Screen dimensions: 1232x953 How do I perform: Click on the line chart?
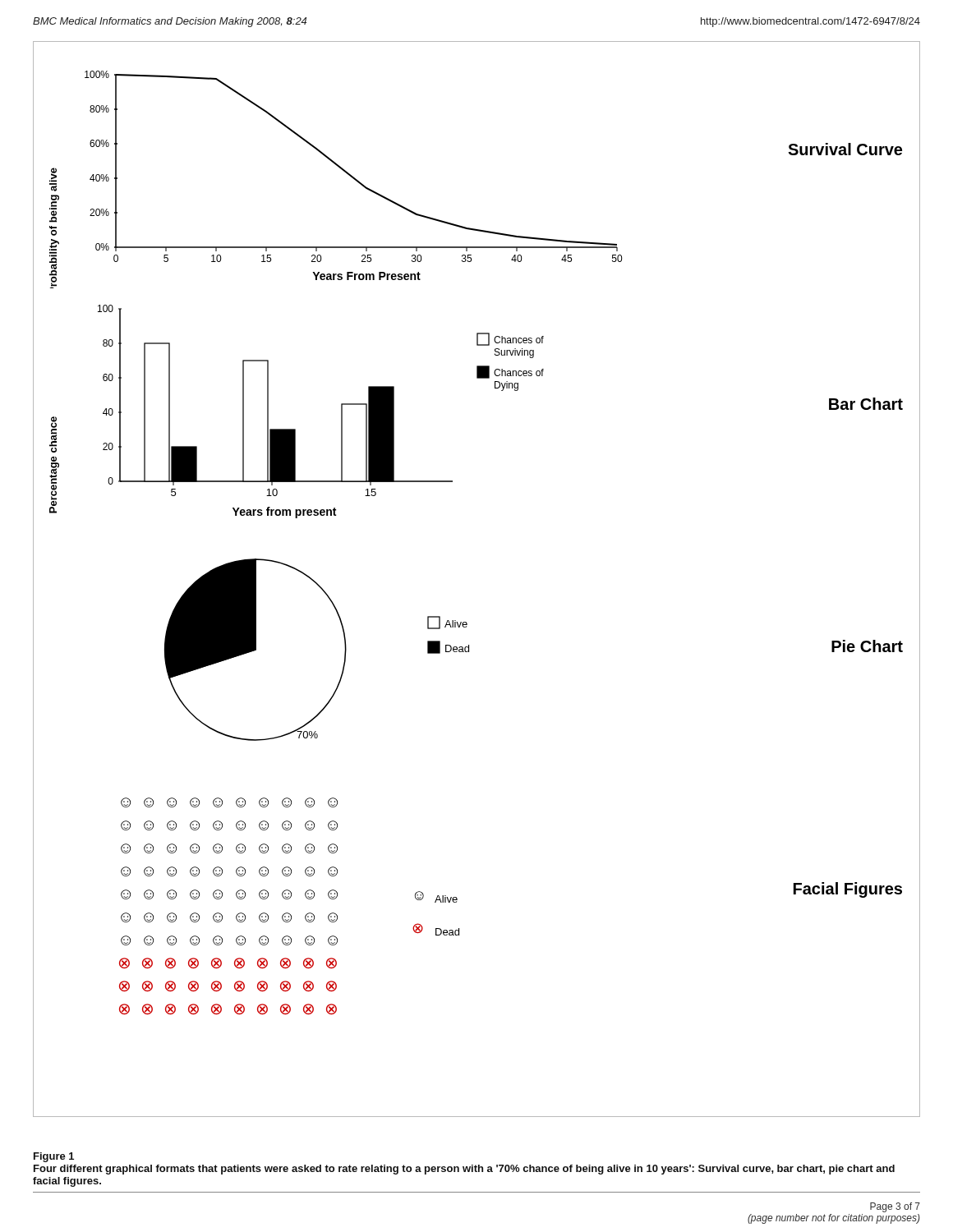point(399,173)
